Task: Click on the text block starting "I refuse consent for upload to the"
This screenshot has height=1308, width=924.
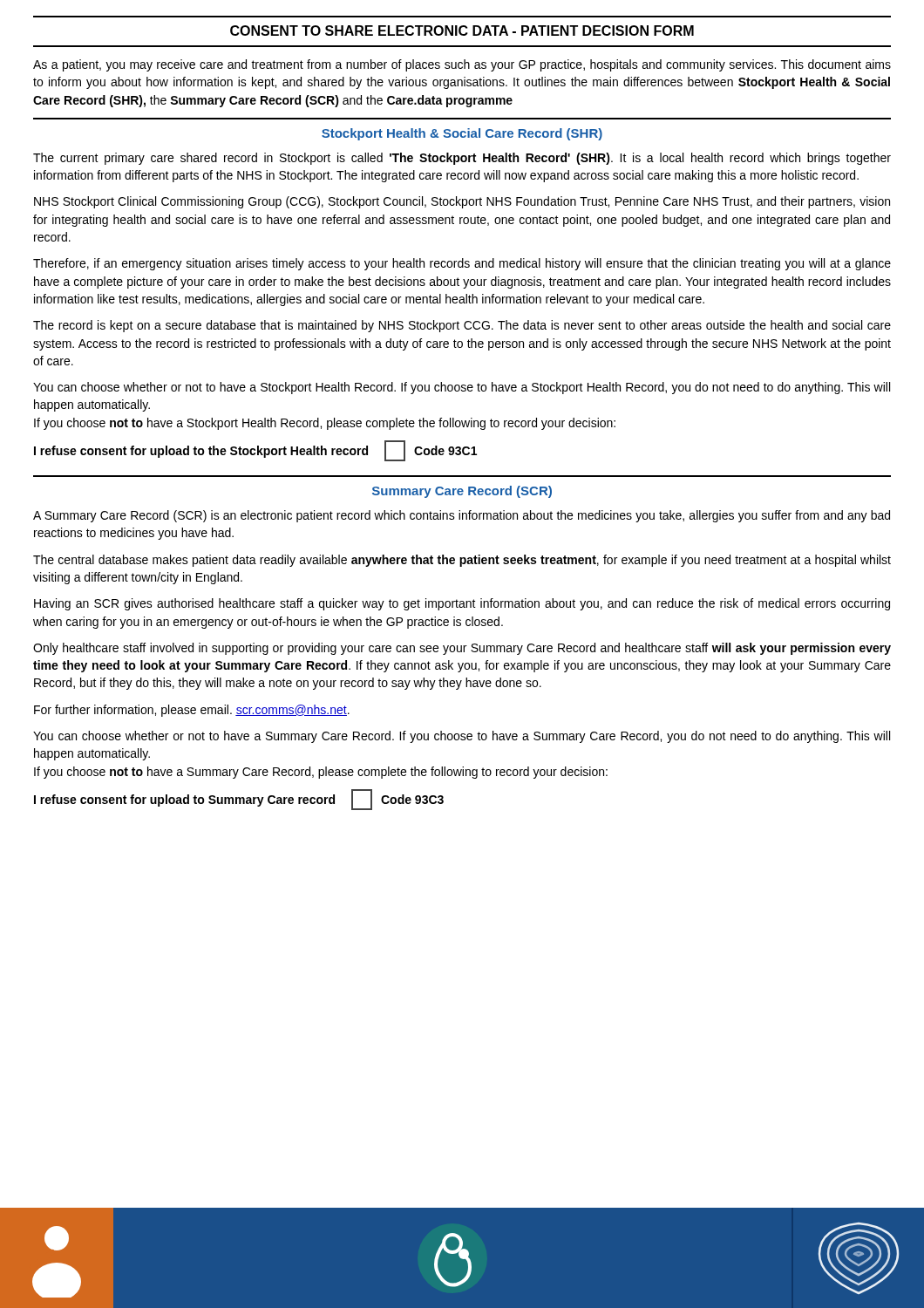Action: (255, 451)
